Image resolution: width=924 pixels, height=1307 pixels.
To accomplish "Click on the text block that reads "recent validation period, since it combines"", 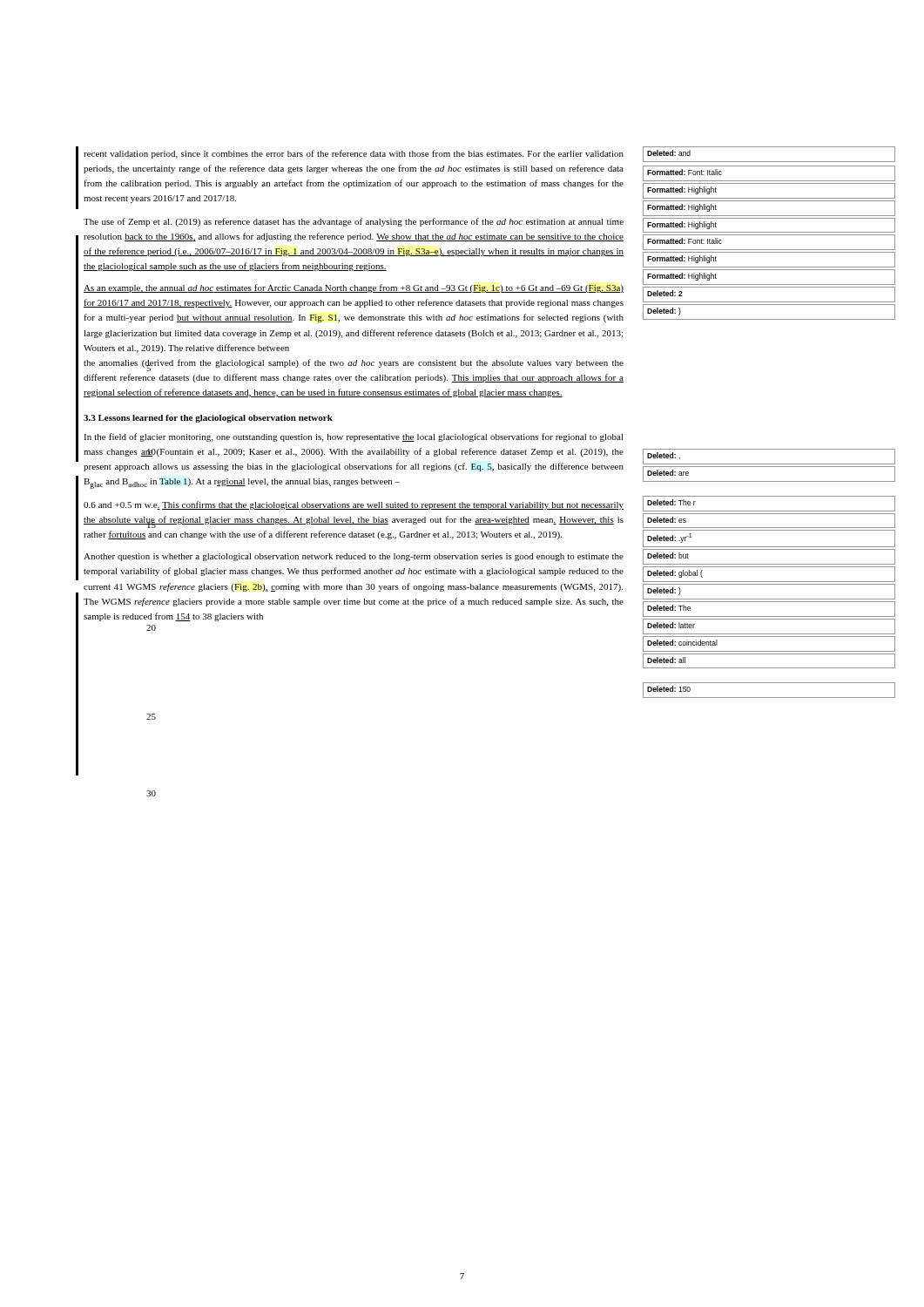I will pyautogui.click(x=354, y=176).
